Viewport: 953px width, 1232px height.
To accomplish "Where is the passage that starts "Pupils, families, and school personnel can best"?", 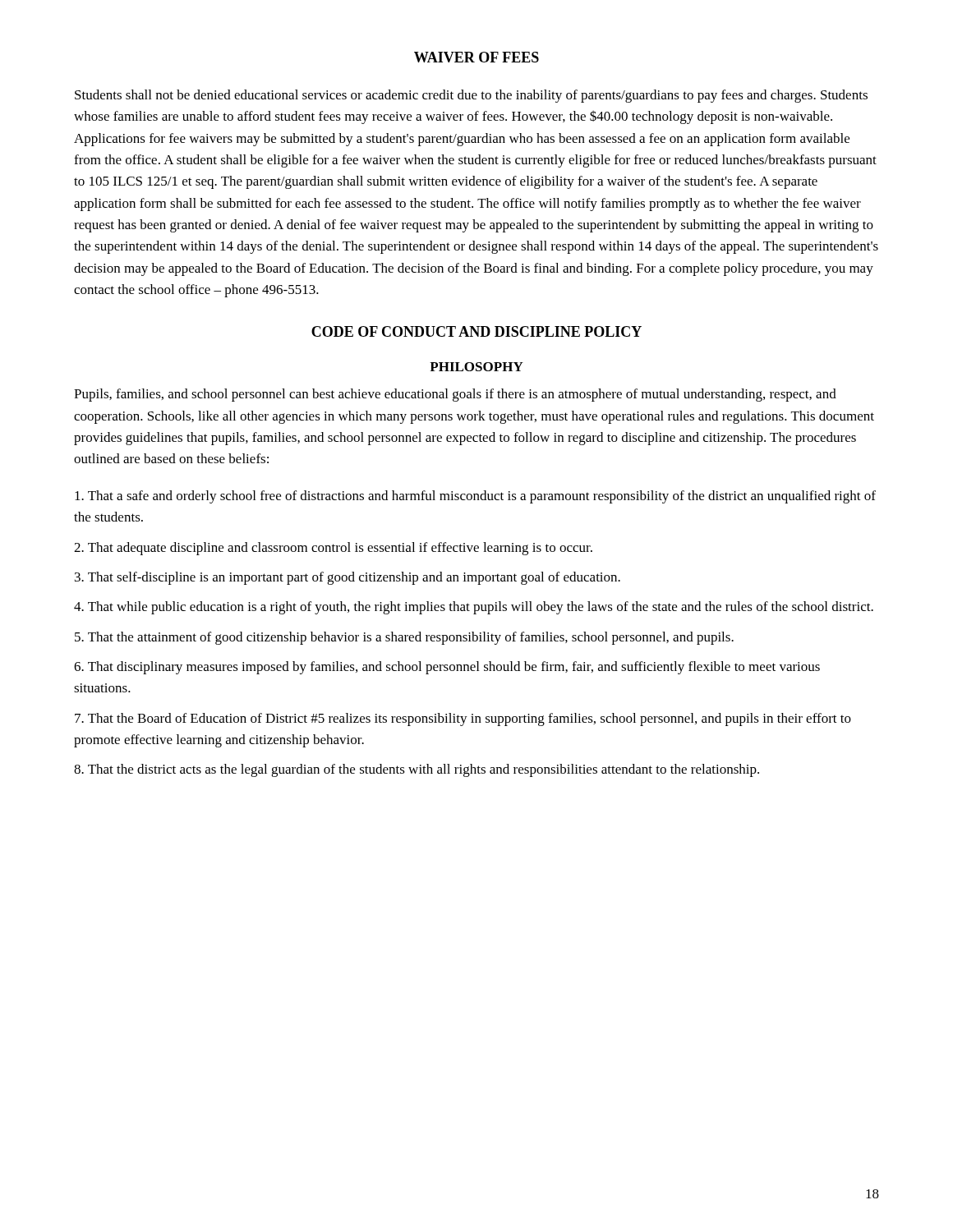I will point(474,427).
